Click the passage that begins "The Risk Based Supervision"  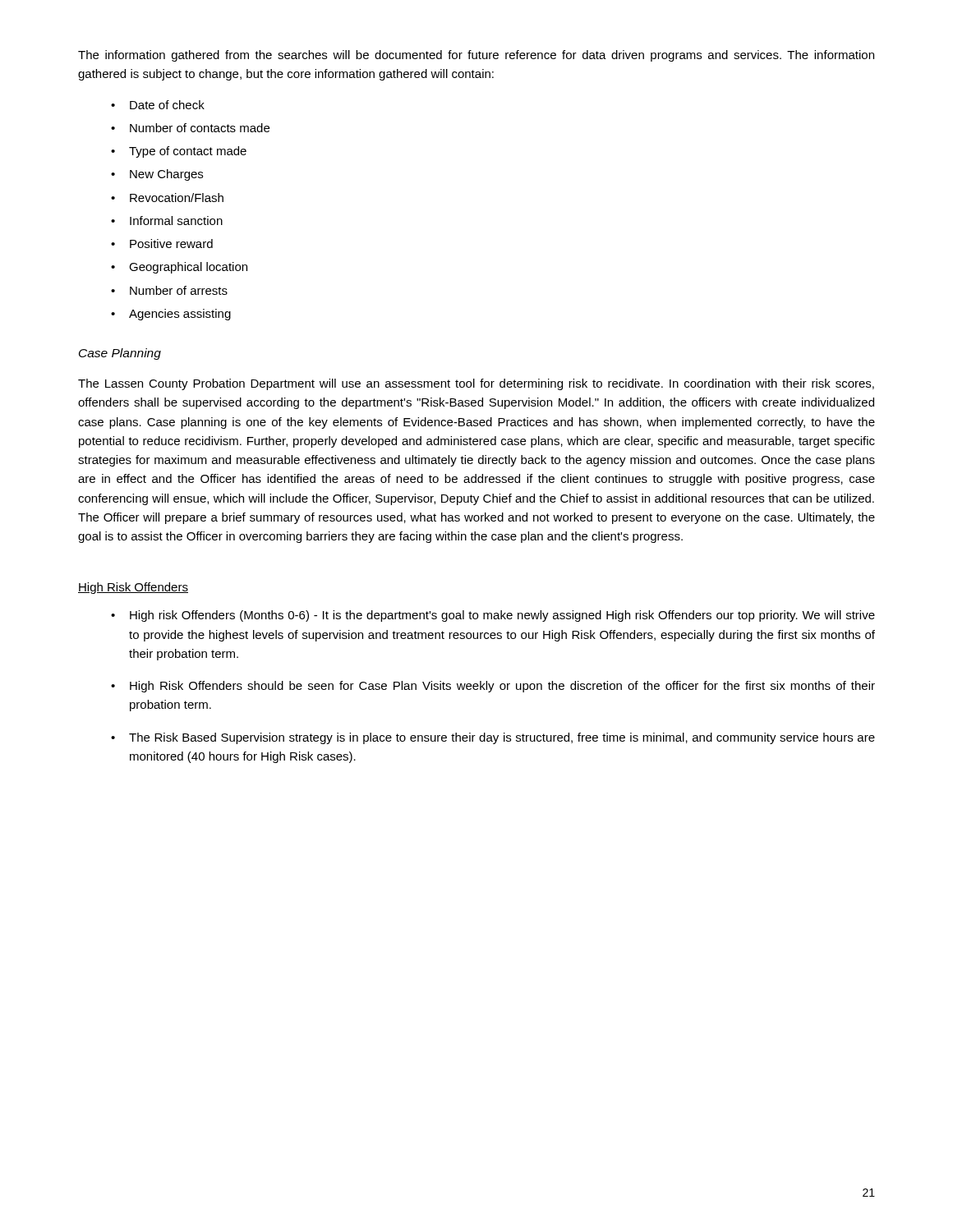pos(502,746)
